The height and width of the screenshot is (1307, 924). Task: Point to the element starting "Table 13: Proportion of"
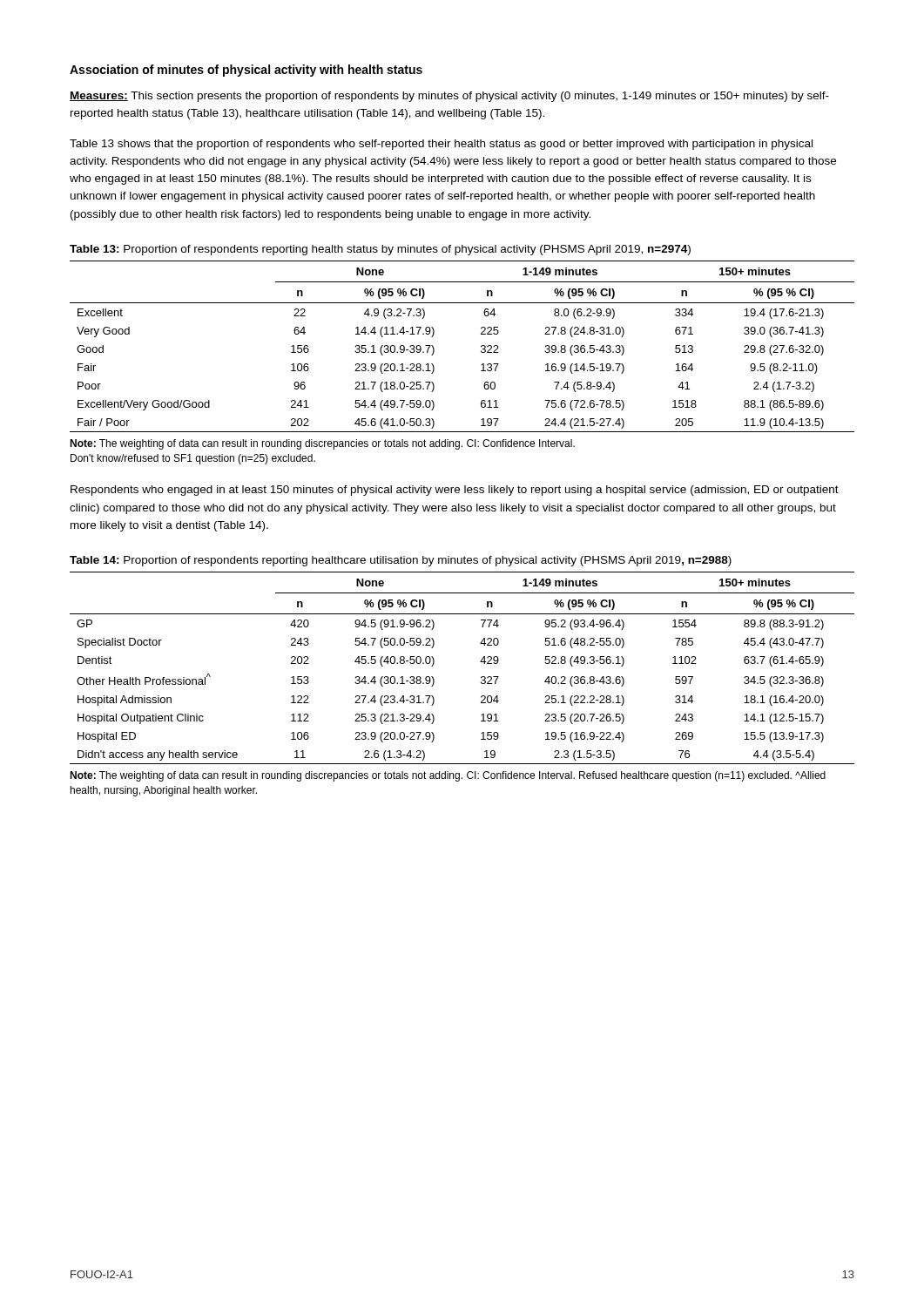tap(380, 249)
